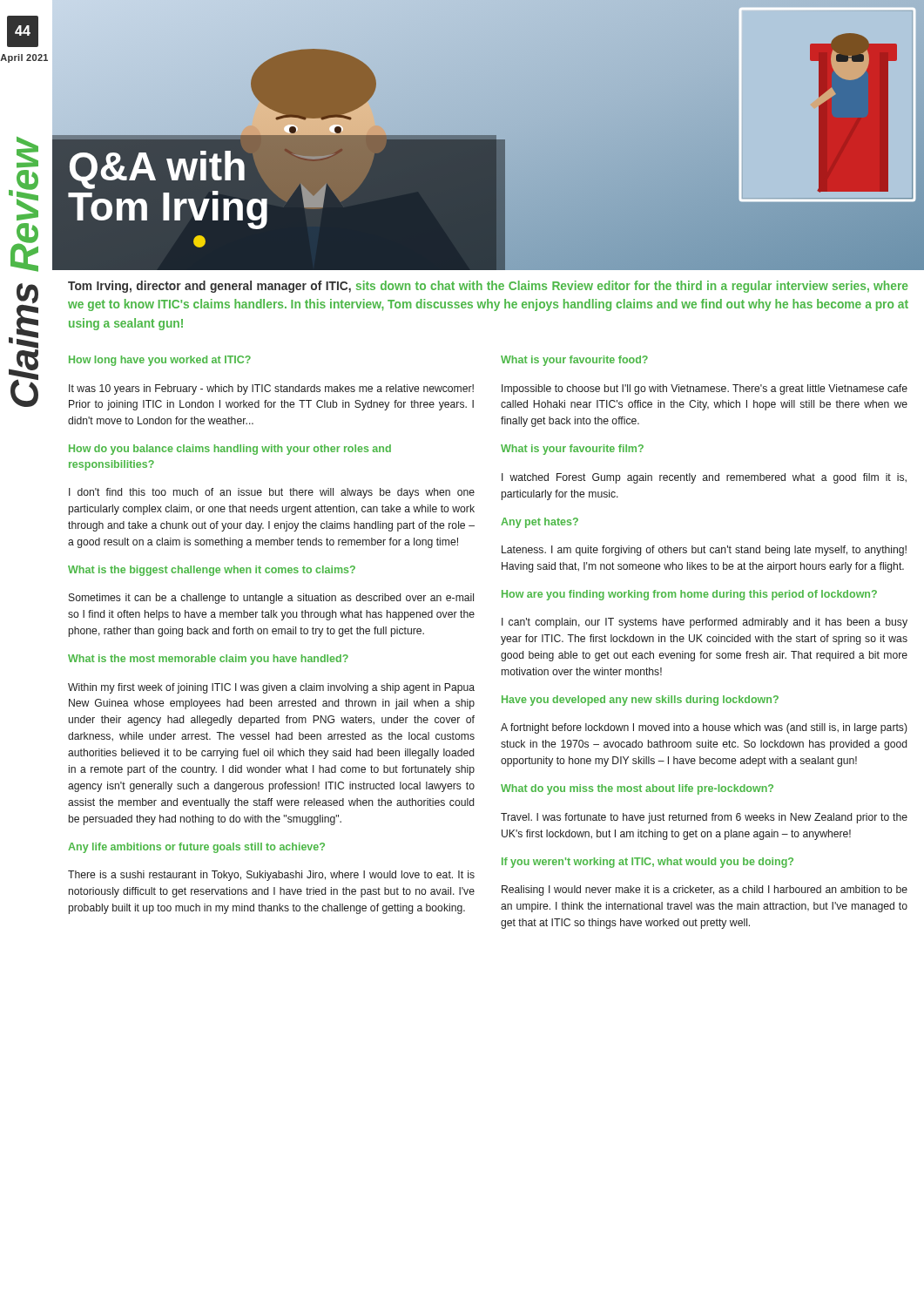
Task: Point to the text starting "What do you miss the"
Action: click(x=704, y=789)
